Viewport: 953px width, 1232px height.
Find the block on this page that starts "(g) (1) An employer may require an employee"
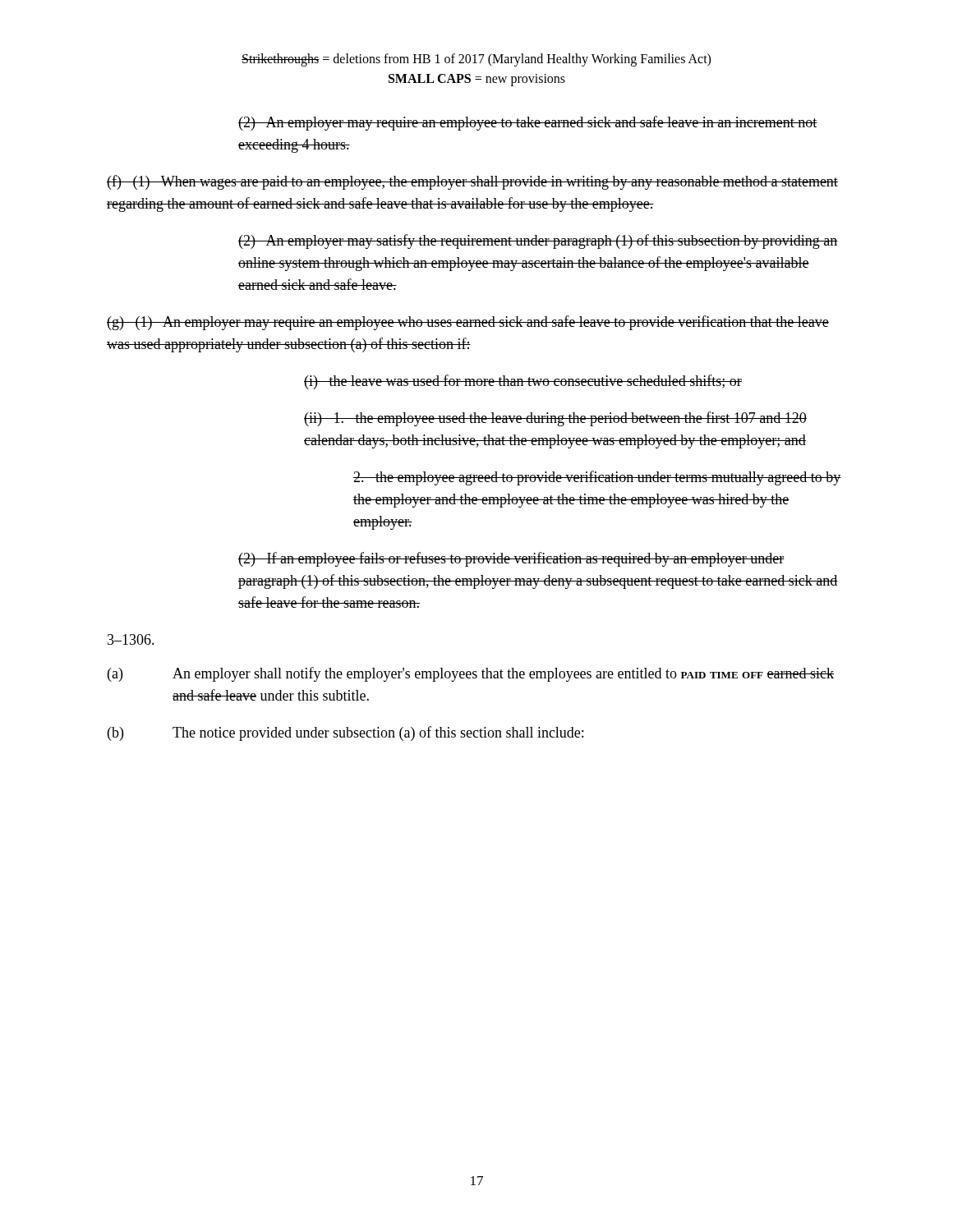point(468,333)
